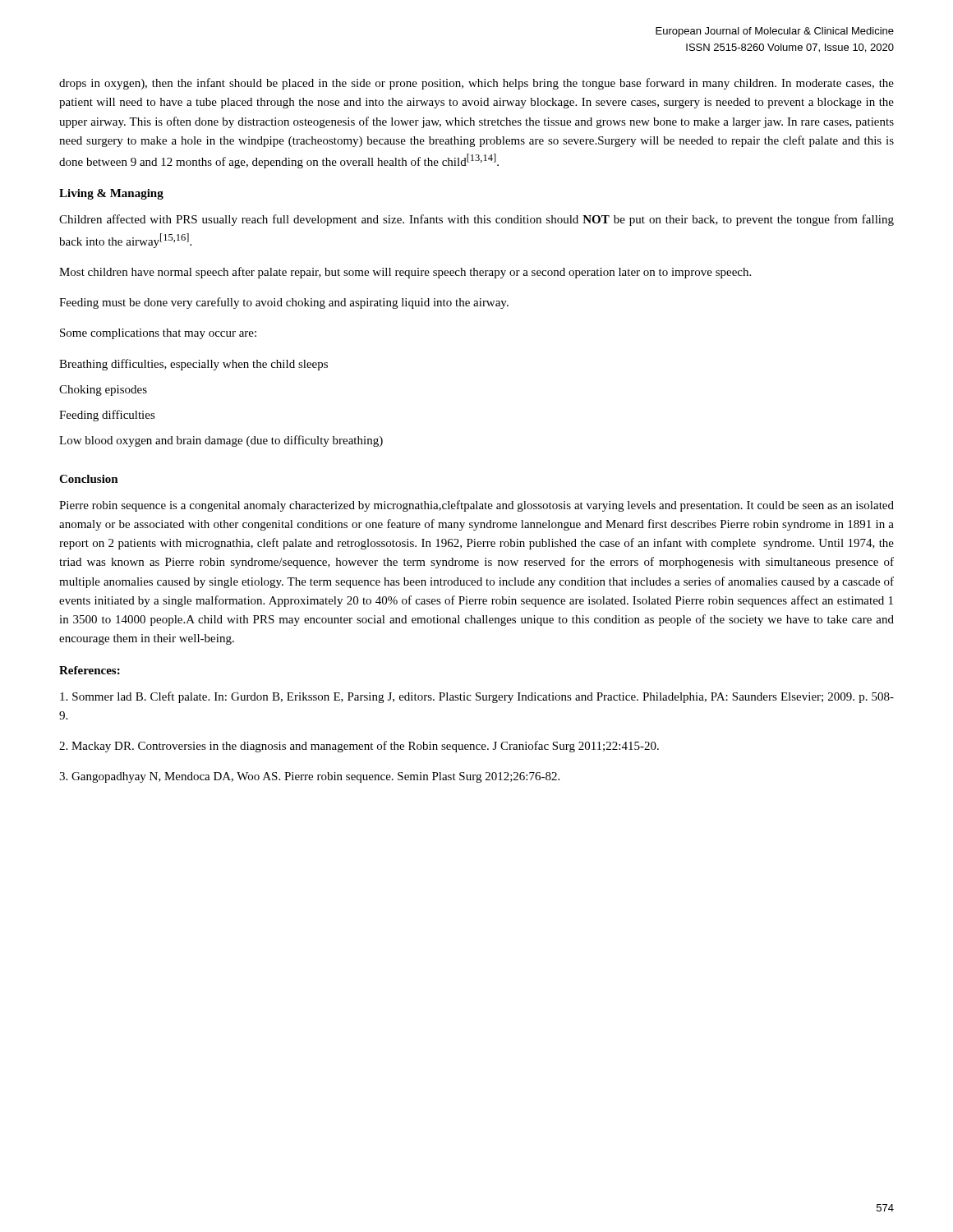This screenshot has width=953, height=1232.
Task: Find the list item containing "Choking episodes"
Action: [x=103, y=389]
